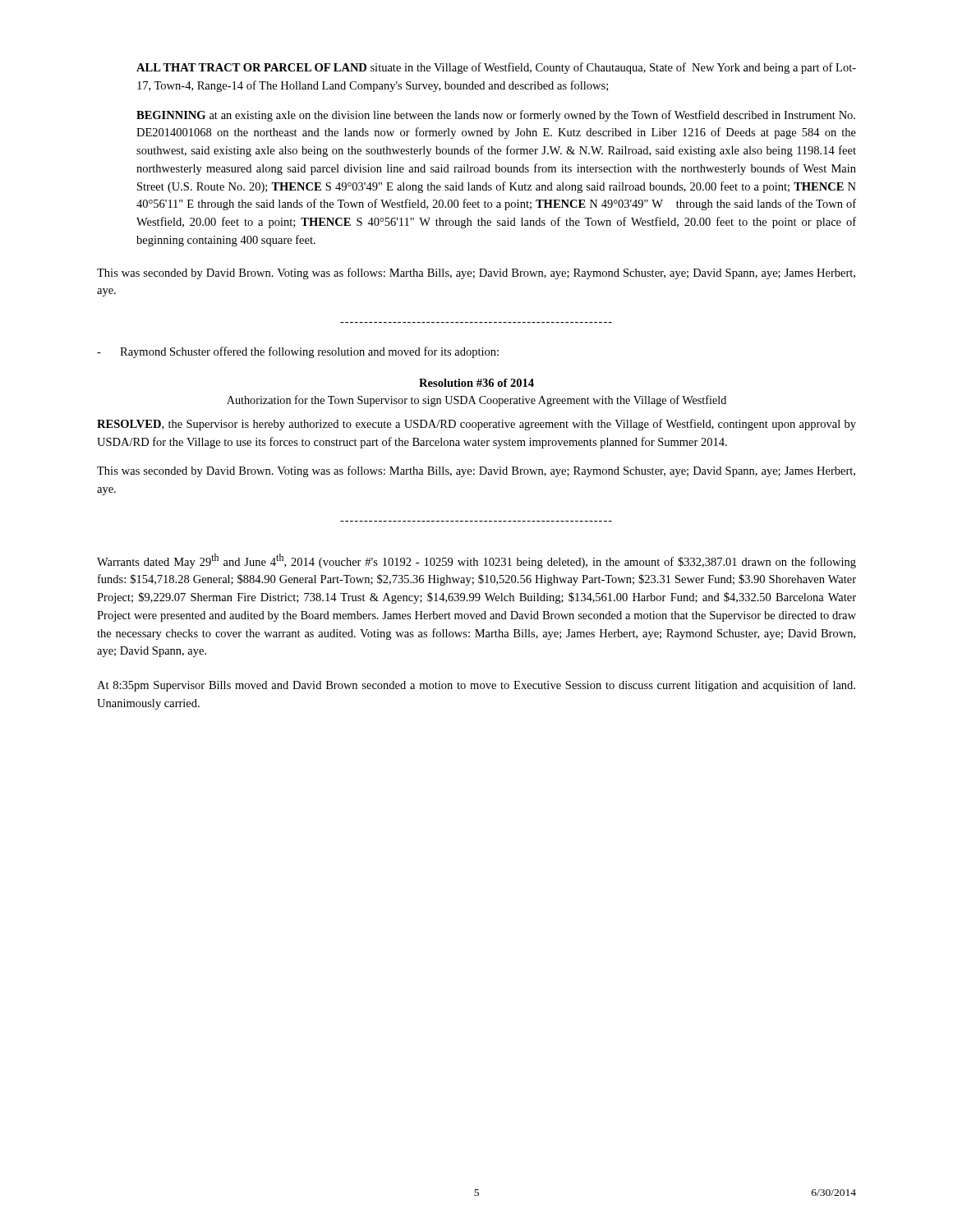This screenshot has height=1232, width=953.
Task: Select the region starting "RESOLVED, the Supervisor is hereby authorized to"
Action: [x=476, y=433]
